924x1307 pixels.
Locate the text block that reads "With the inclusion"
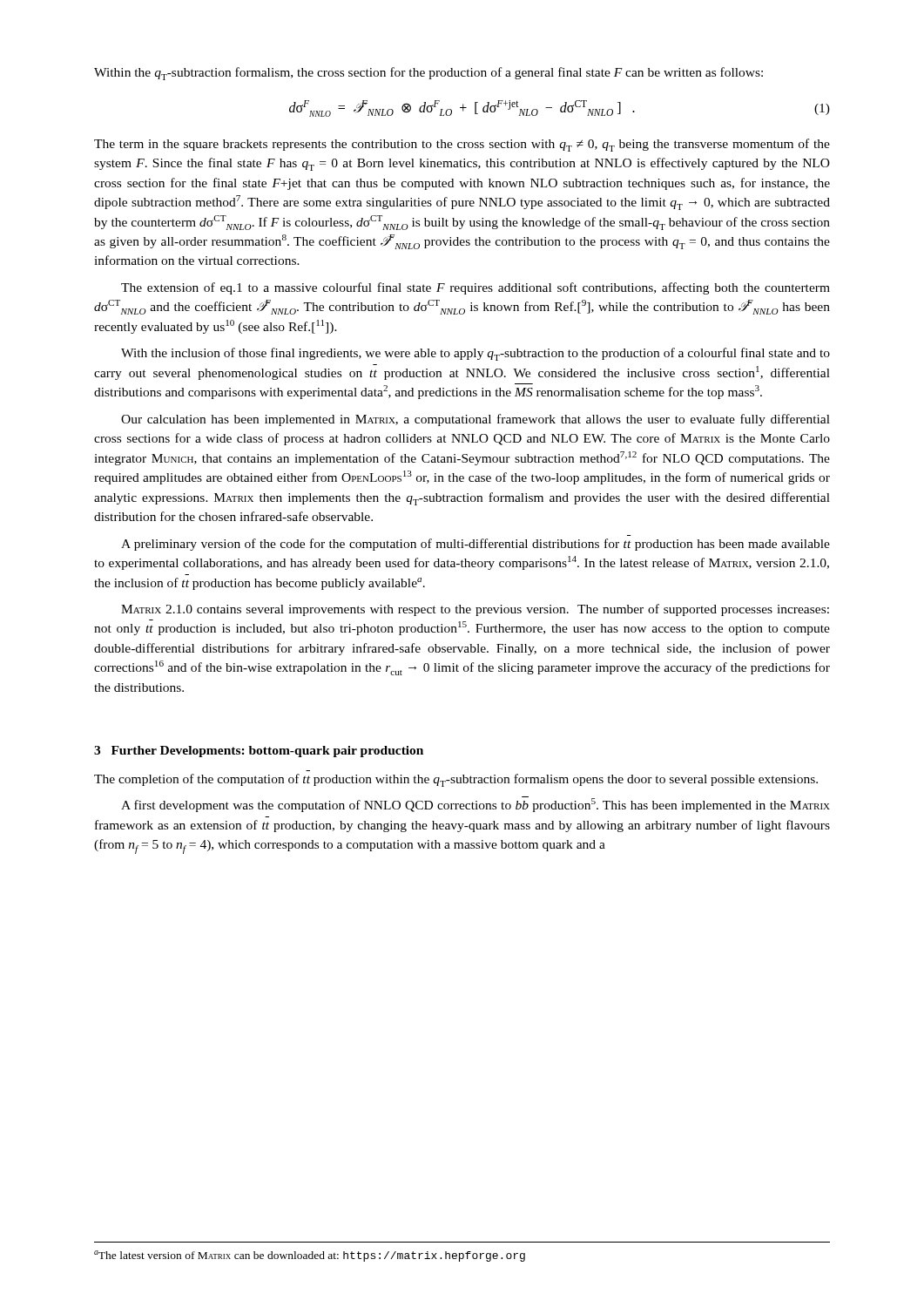pos(462,372)
